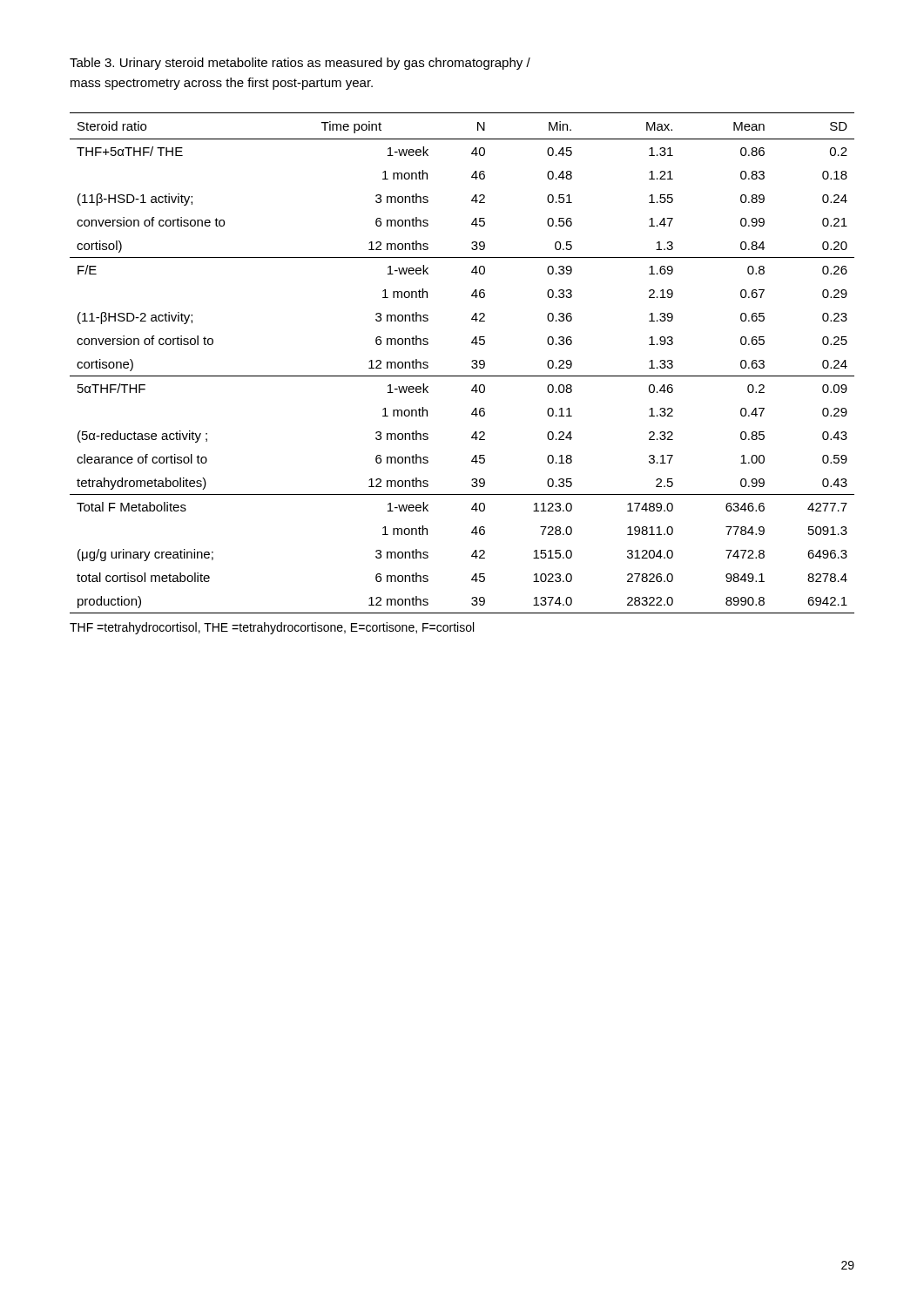
Task: Find the text block starting "Table 3. Urinary"
Action: pyautogui.click(x=300, y=72)
